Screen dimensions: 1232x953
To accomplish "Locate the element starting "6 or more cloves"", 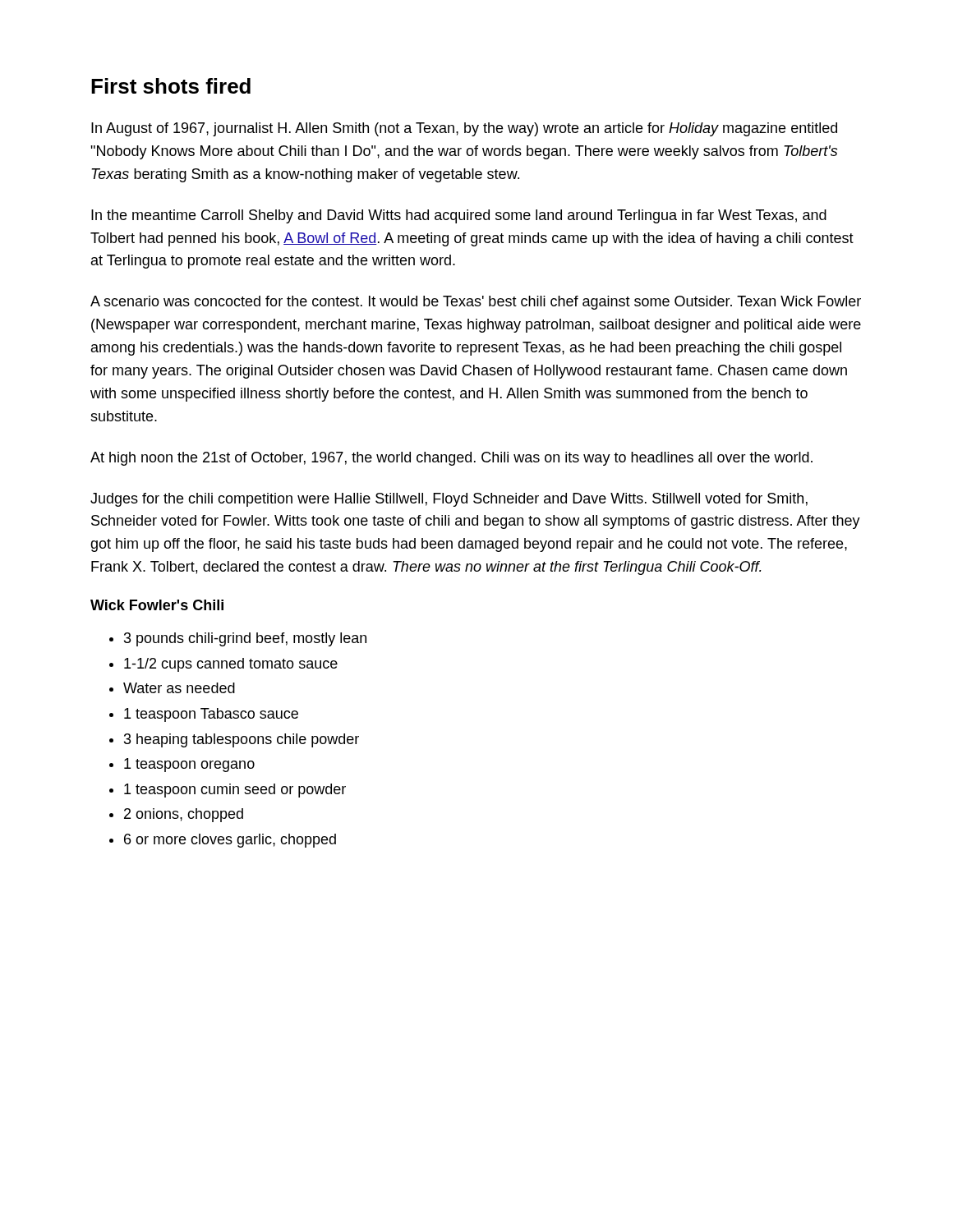I will pyautogui.click(x=230, y=839).
